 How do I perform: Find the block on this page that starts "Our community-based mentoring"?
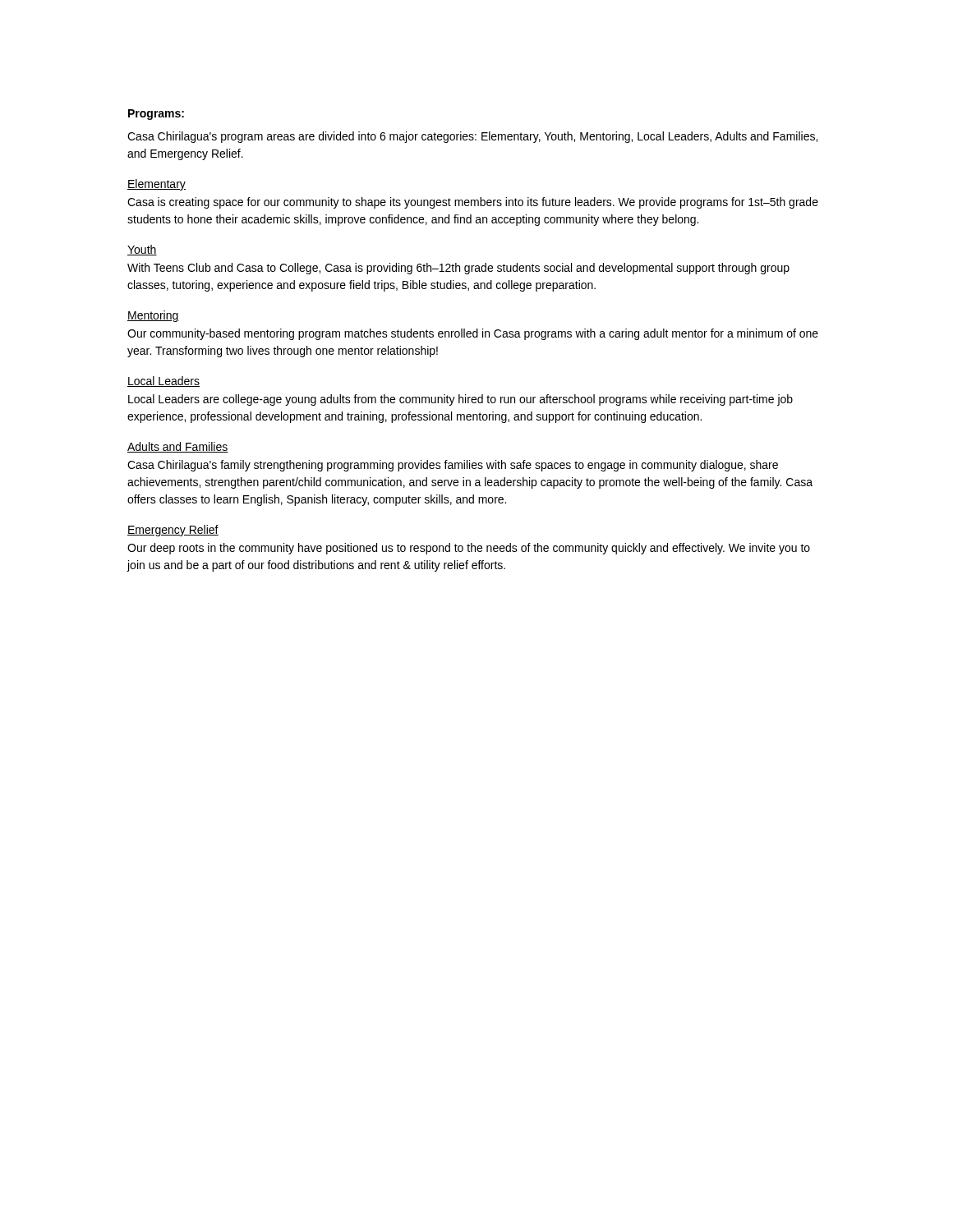pos(473,342)
